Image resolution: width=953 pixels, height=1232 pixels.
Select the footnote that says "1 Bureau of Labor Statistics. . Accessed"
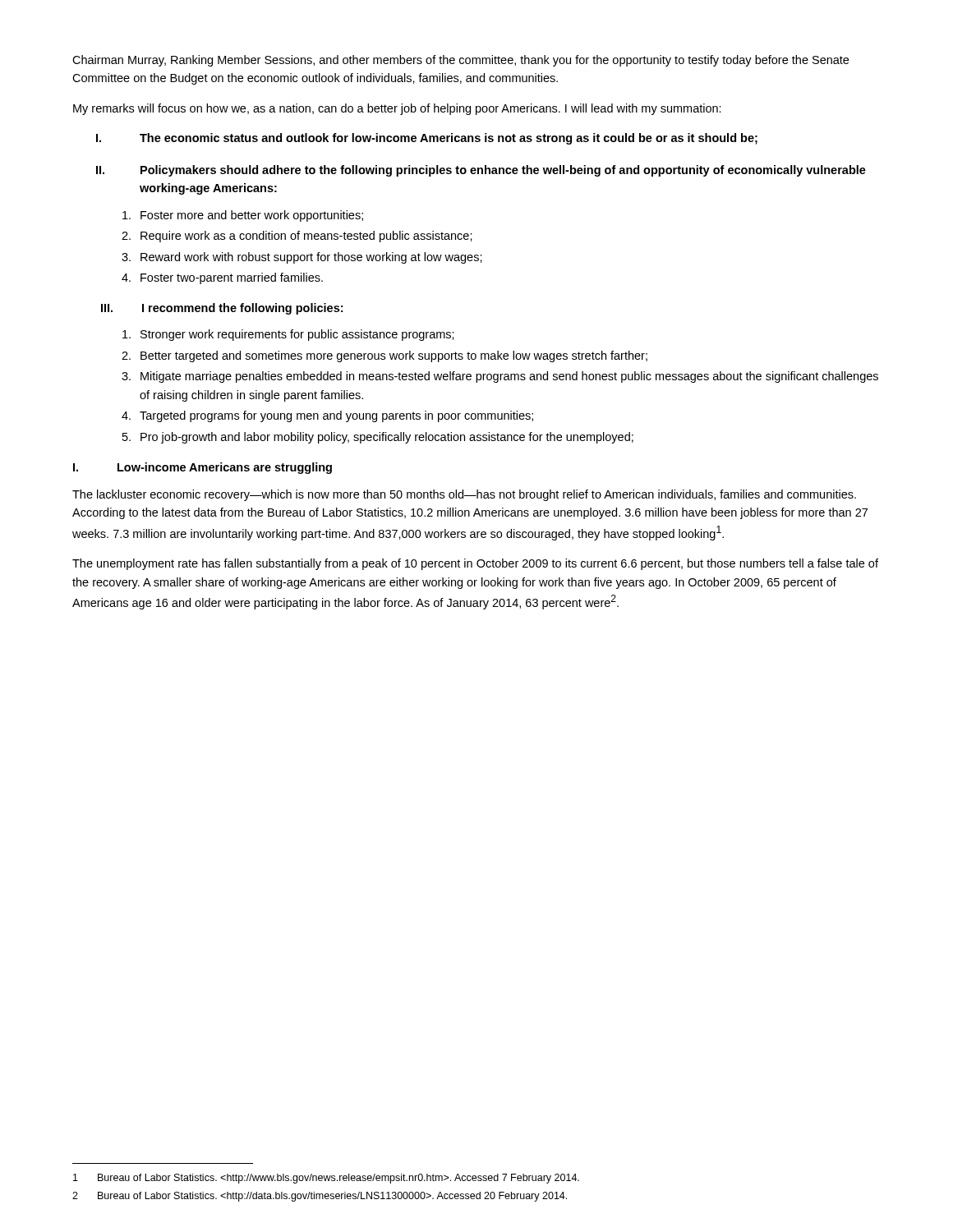(326, 1178)
